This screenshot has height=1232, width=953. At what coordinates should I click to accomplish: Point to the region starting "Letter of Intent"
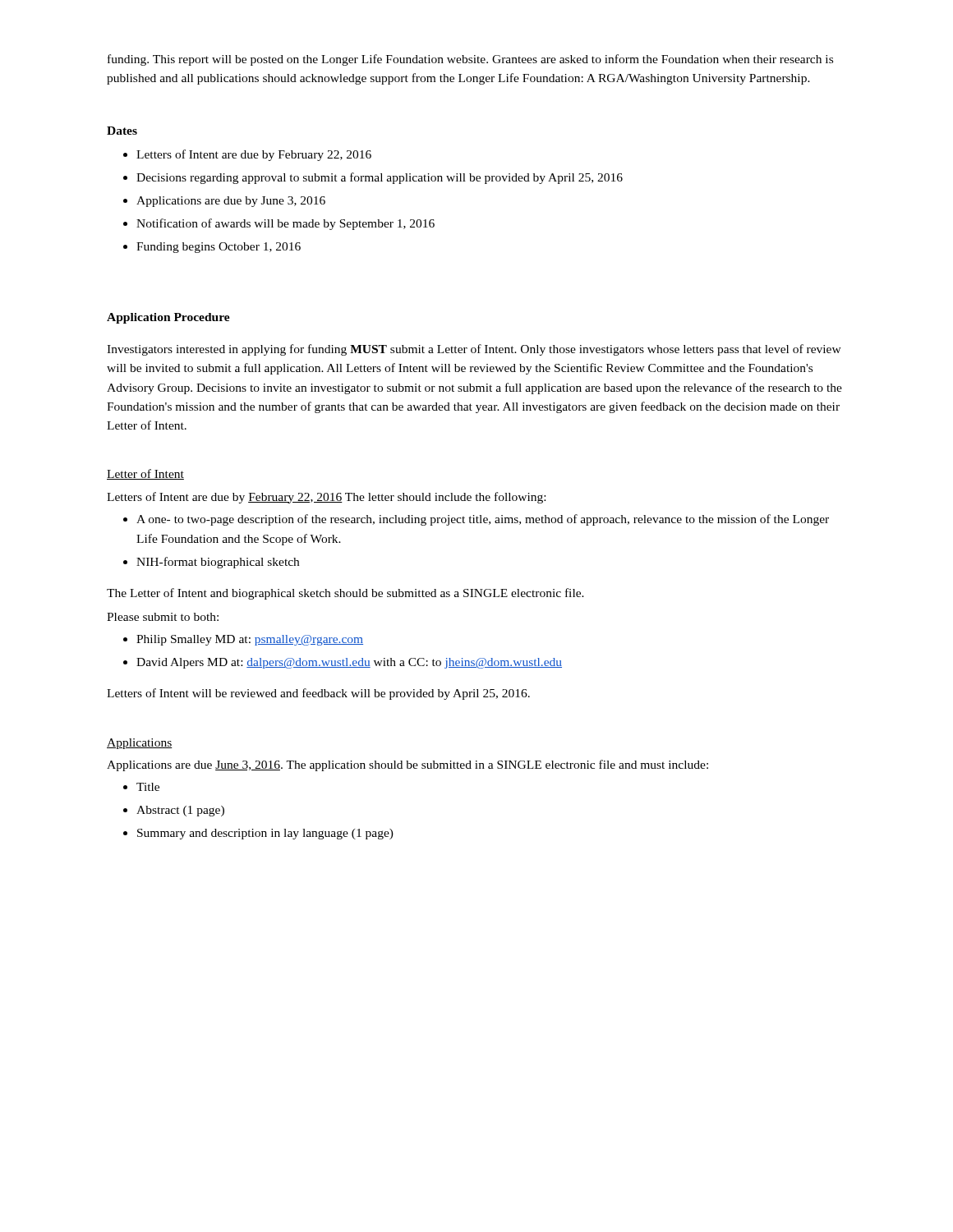(145, 474)
